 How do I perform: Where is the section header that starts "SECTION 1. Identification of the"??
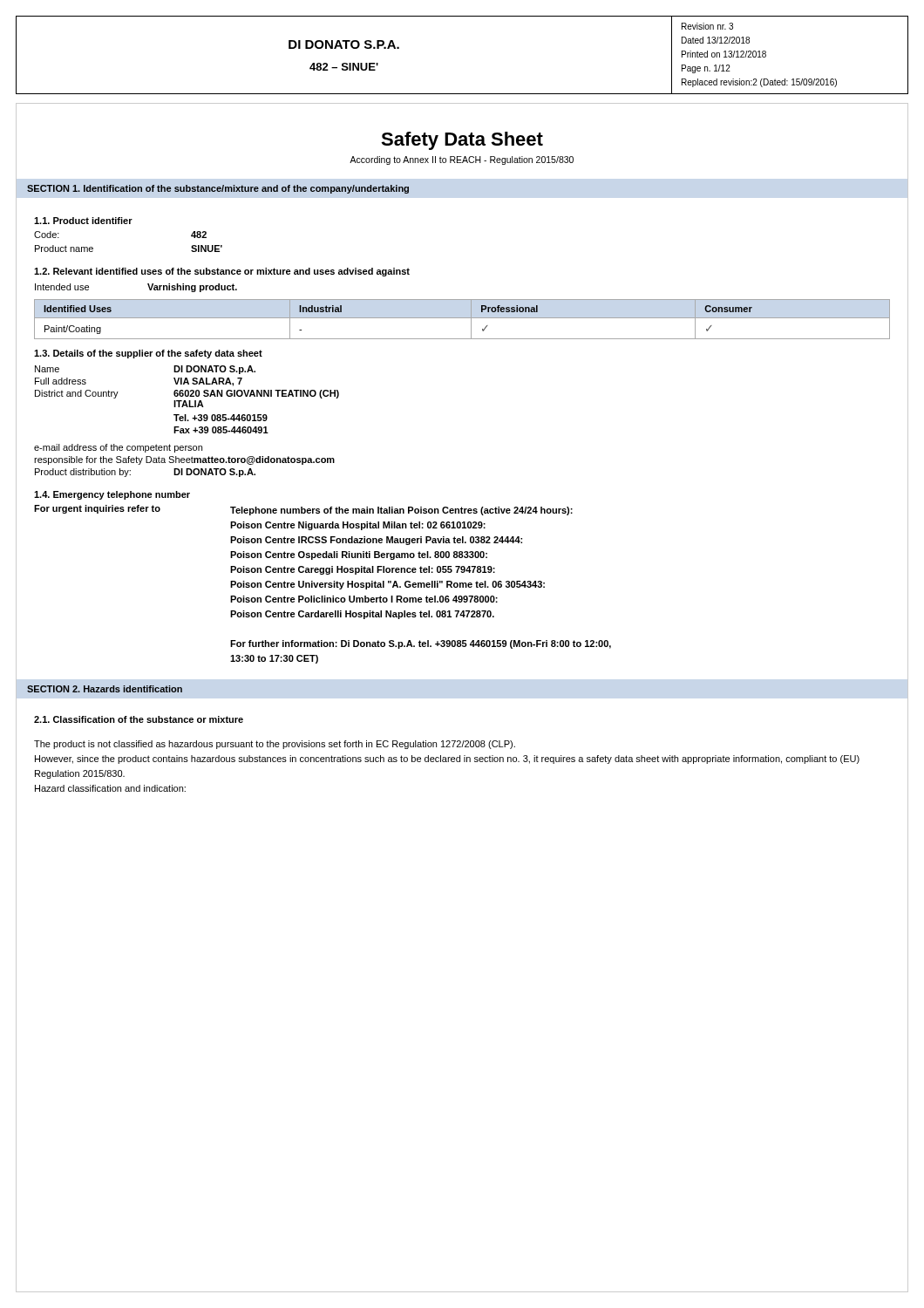click(218, 188)
